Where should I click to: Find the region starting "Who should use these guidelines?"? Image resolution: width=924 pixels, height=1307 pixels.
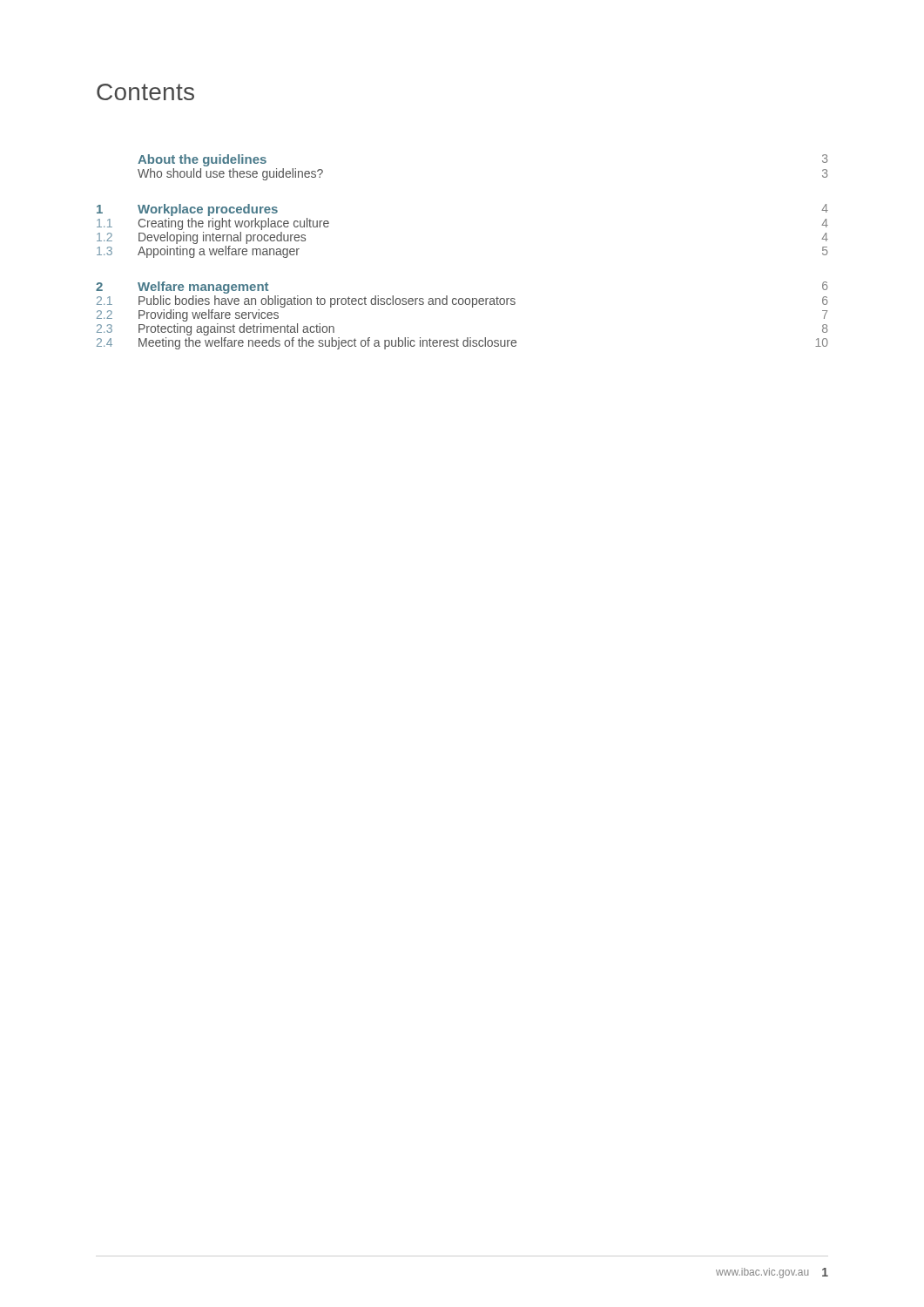(x=229, y=174)
